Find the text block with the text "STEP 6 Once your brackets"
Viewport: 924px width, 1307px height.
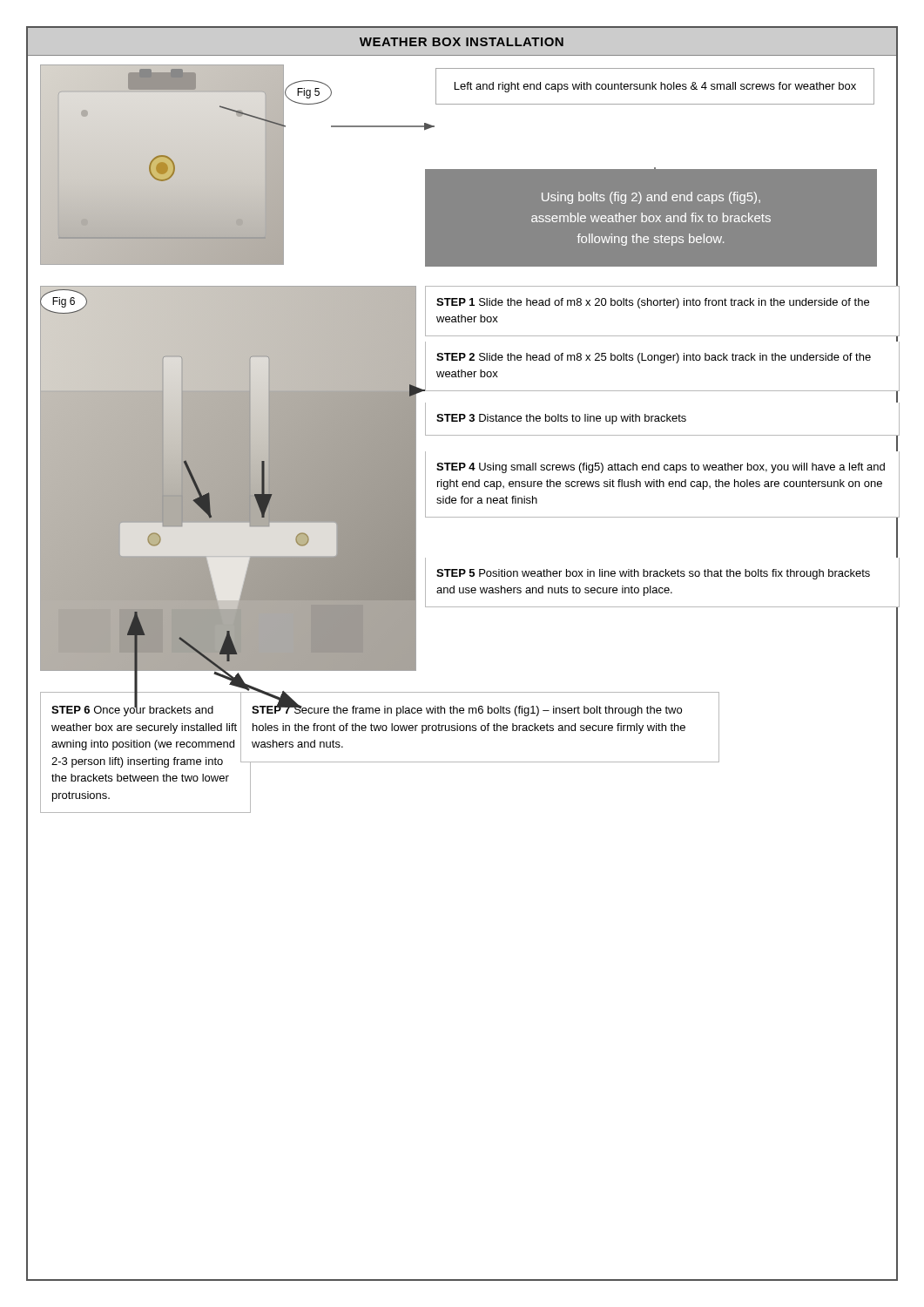144,752
